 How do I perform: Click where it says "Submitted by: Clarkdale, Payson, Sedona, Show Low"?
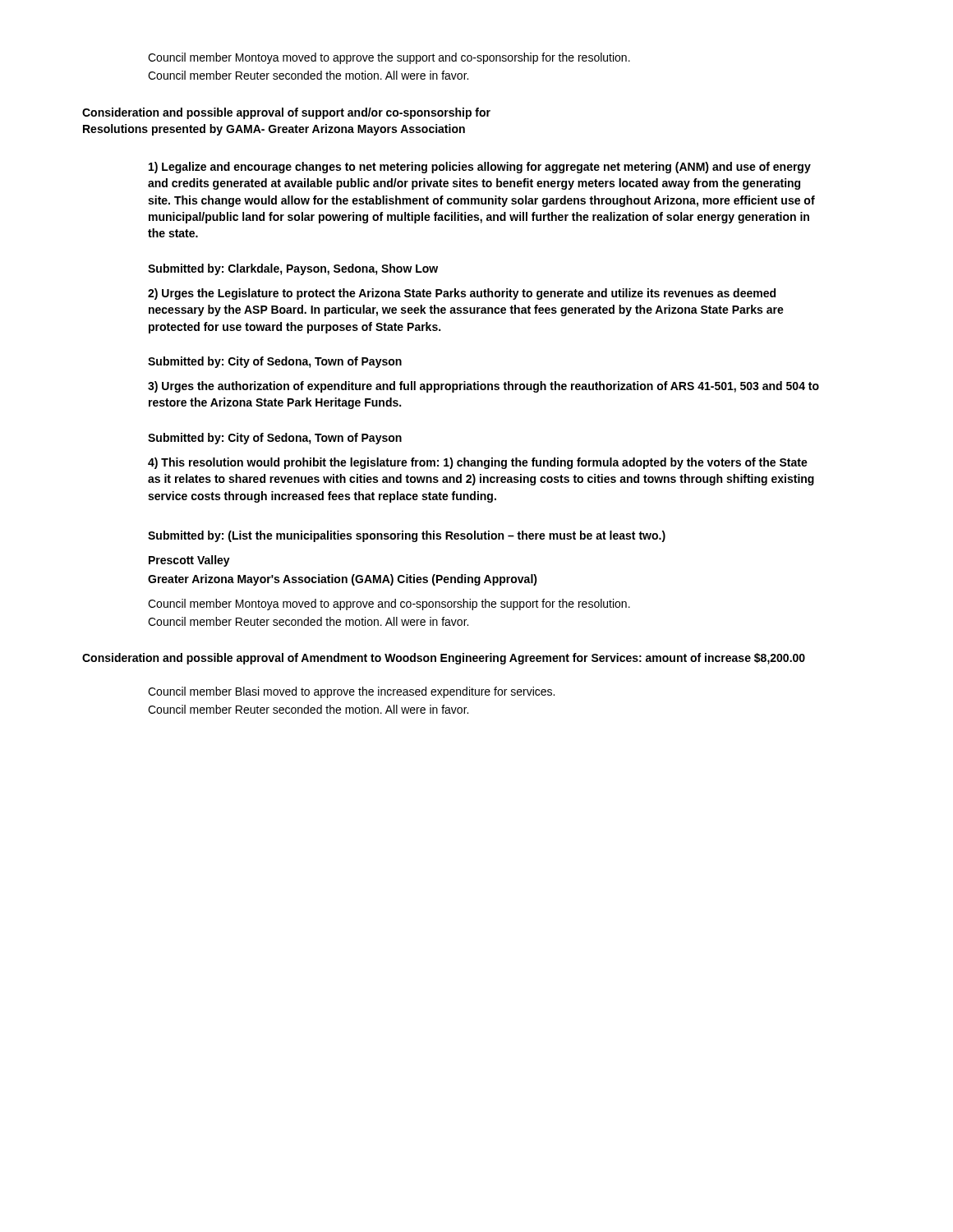[x=293, y=269]
